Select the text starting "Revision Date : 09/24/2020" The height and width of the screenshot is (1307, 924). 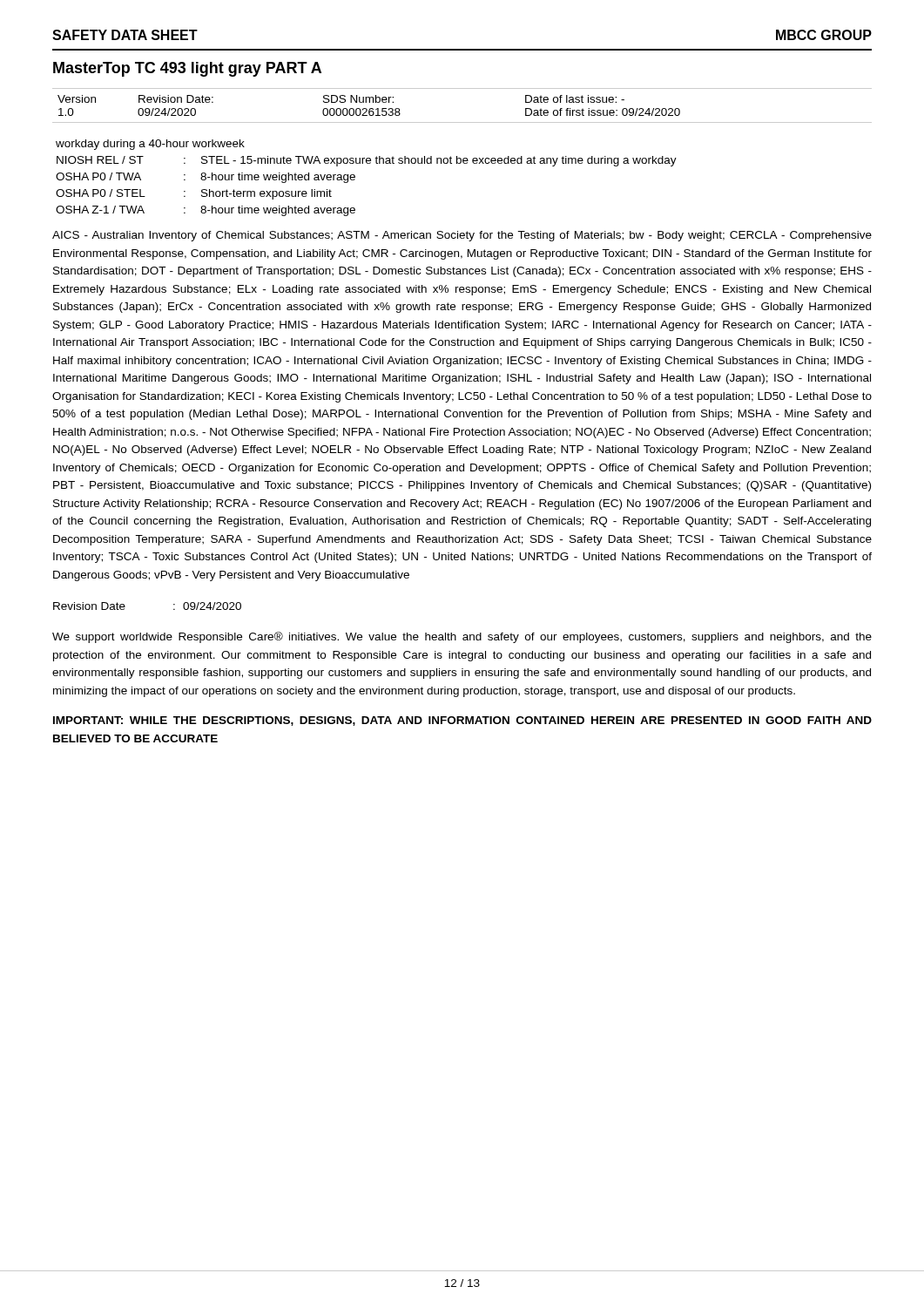(x=88, y=604)
